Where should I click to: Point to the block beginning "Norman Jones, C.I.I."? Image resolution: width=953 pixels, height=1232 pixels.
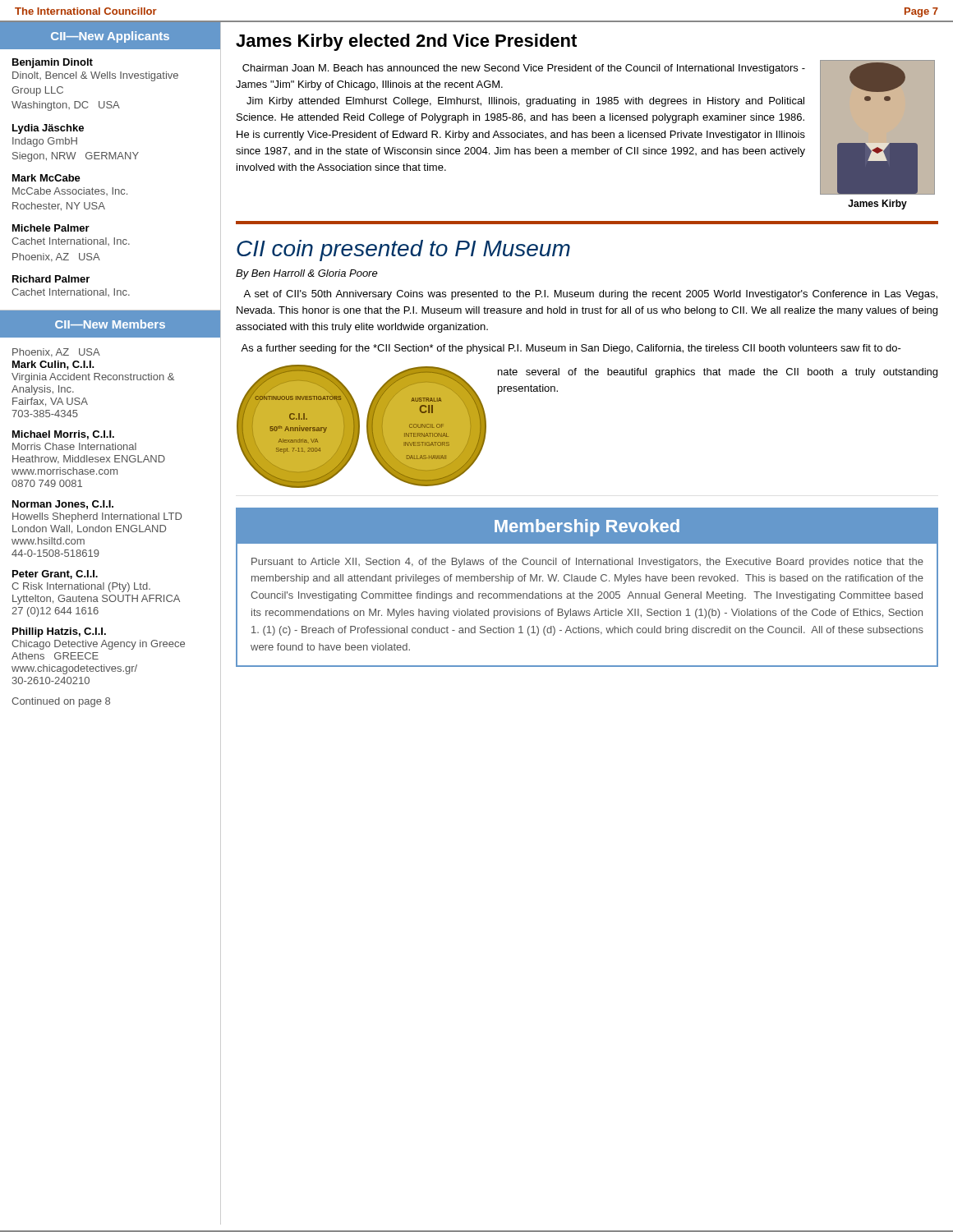click(110, 528)
